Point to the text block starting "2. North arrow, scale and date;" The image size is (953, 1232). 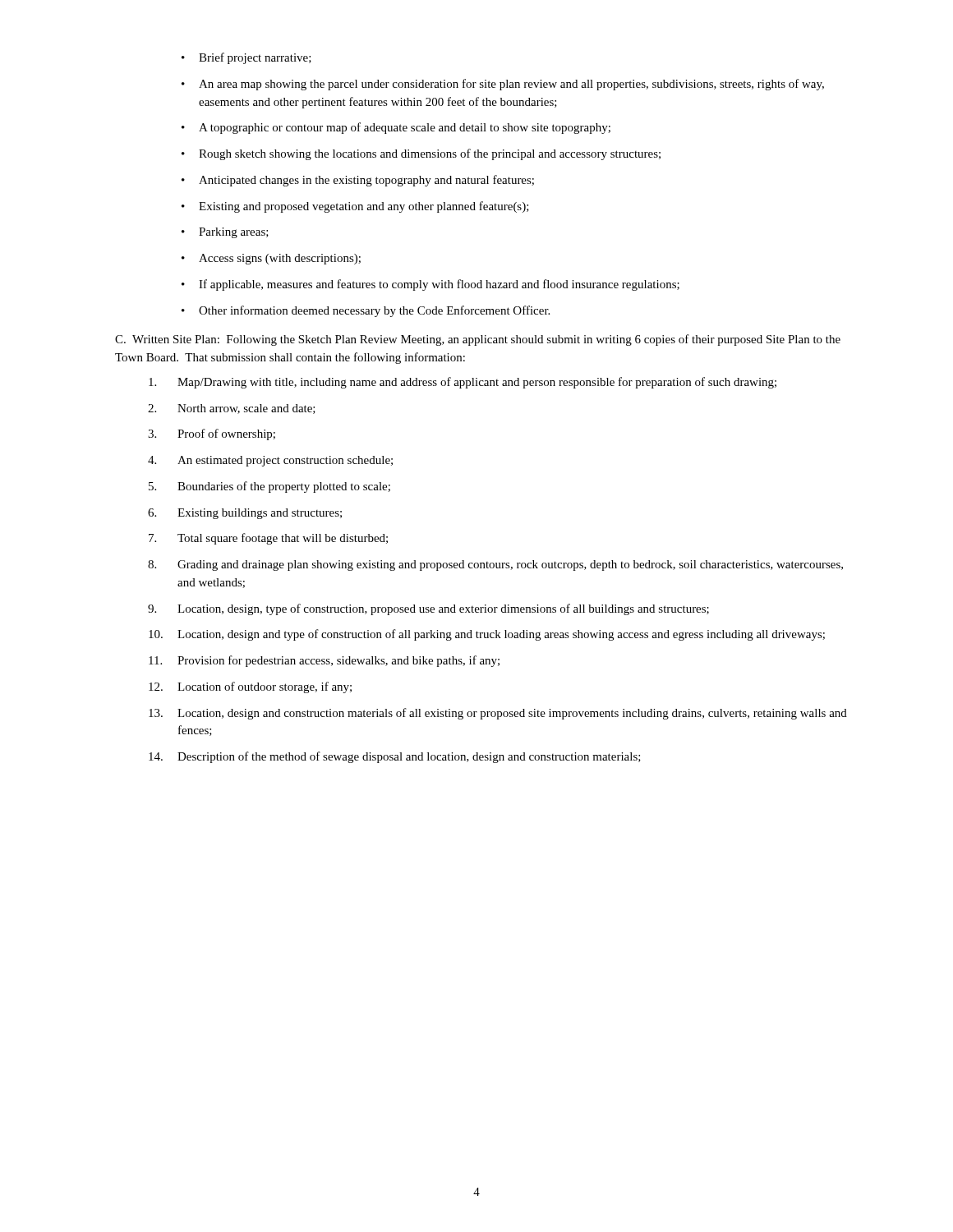[232, 408]
